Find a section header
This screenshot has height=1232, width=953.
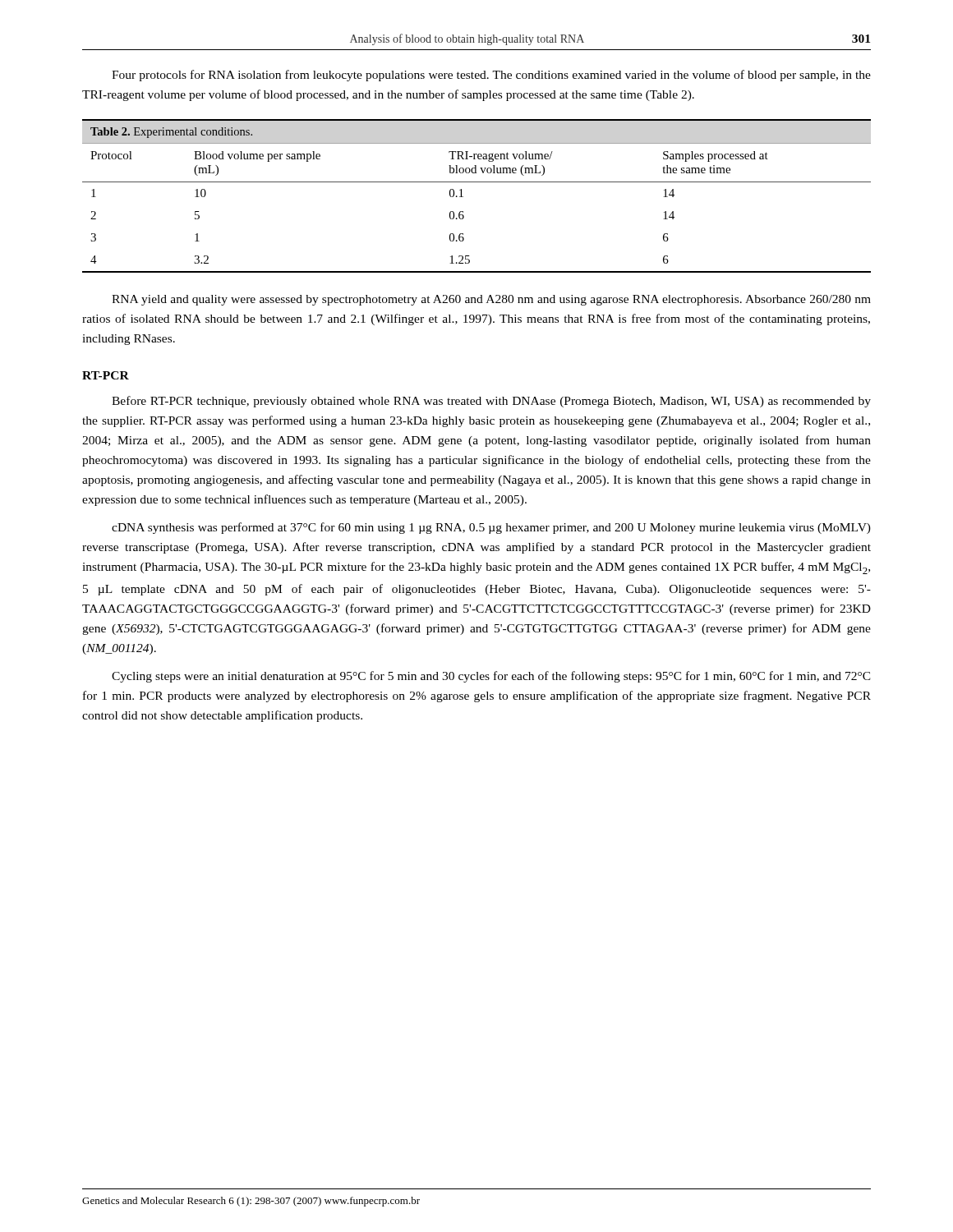[105, 375]
